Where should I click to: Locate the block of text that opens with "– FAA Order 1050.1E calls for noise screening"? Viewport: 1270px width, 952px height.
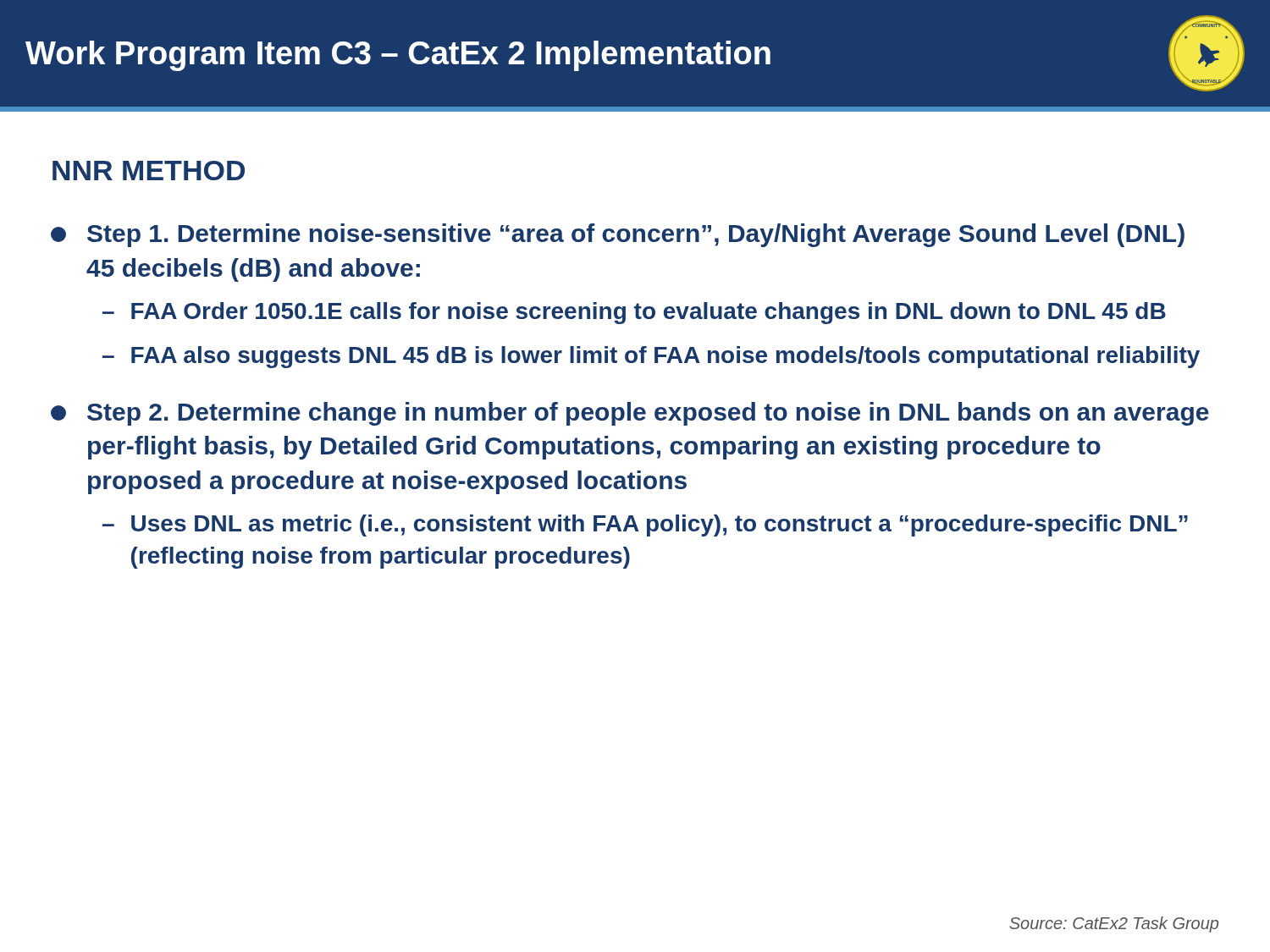coord(634,311)
